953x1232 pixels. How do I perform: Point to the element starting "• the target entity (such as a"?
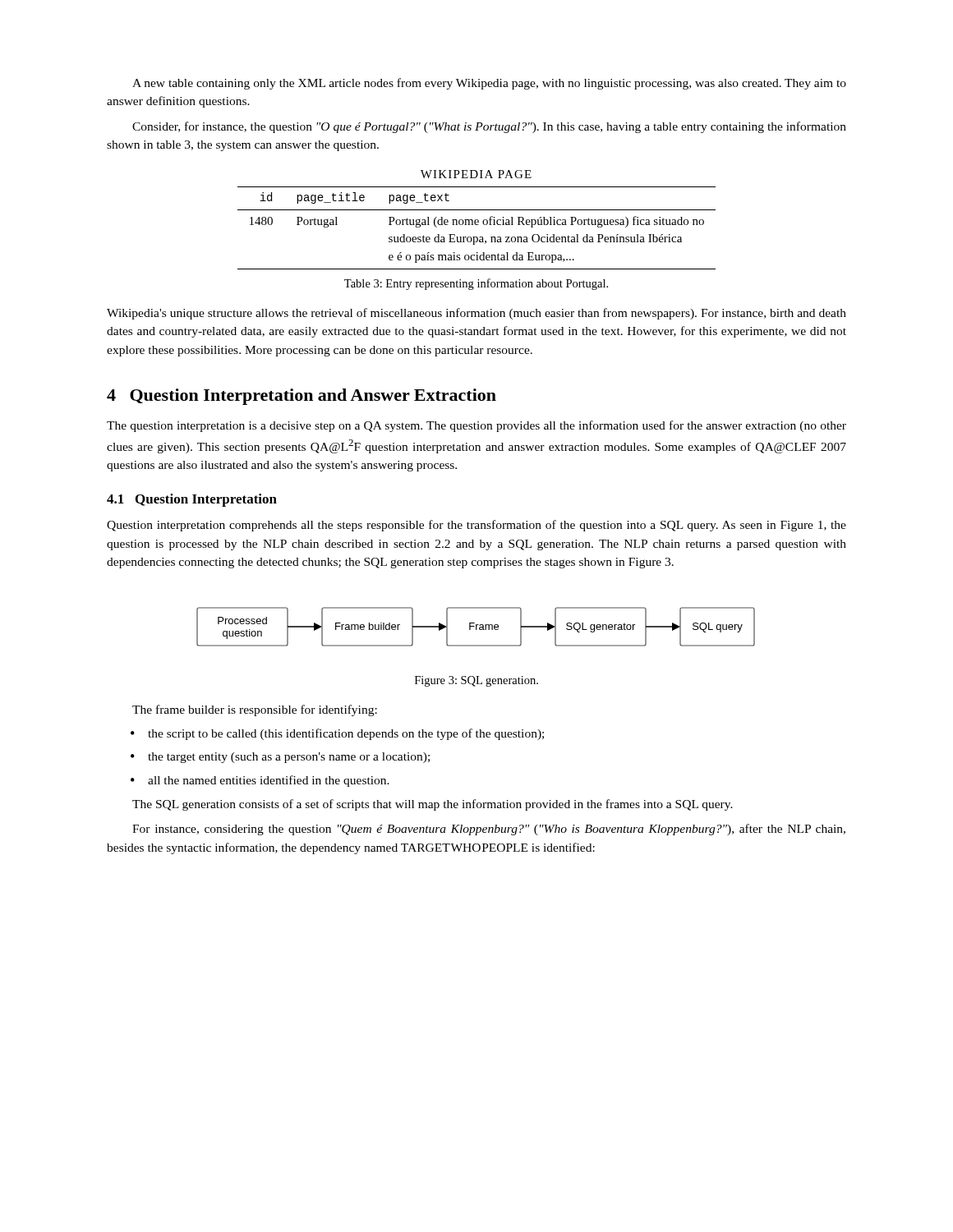(x=280, y=758)
